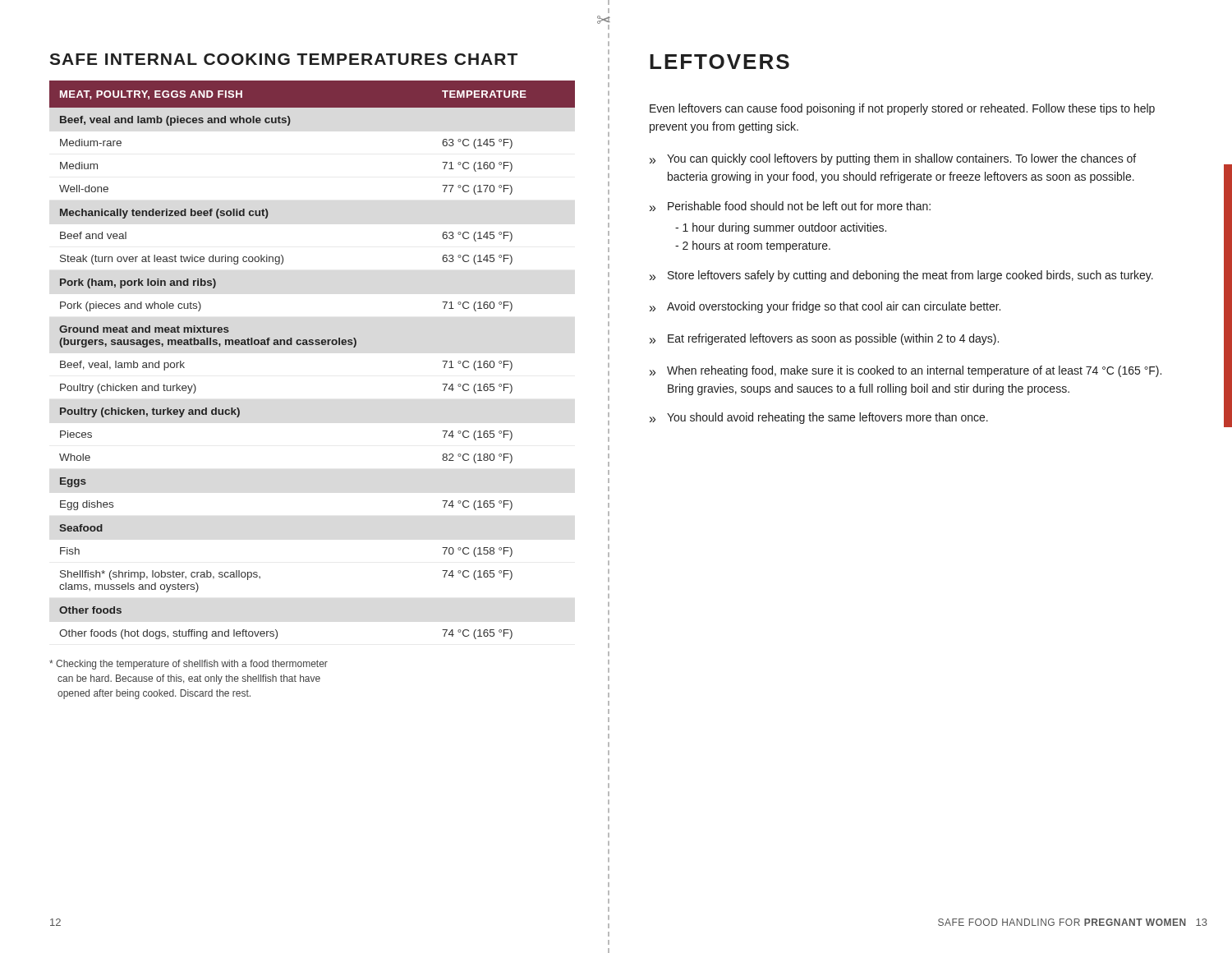Image resolution: width=1232 pixels, height=953 pixels.
Task: Locate the list item that reads "» When reheating food, make sure it"
Action: 912,379
